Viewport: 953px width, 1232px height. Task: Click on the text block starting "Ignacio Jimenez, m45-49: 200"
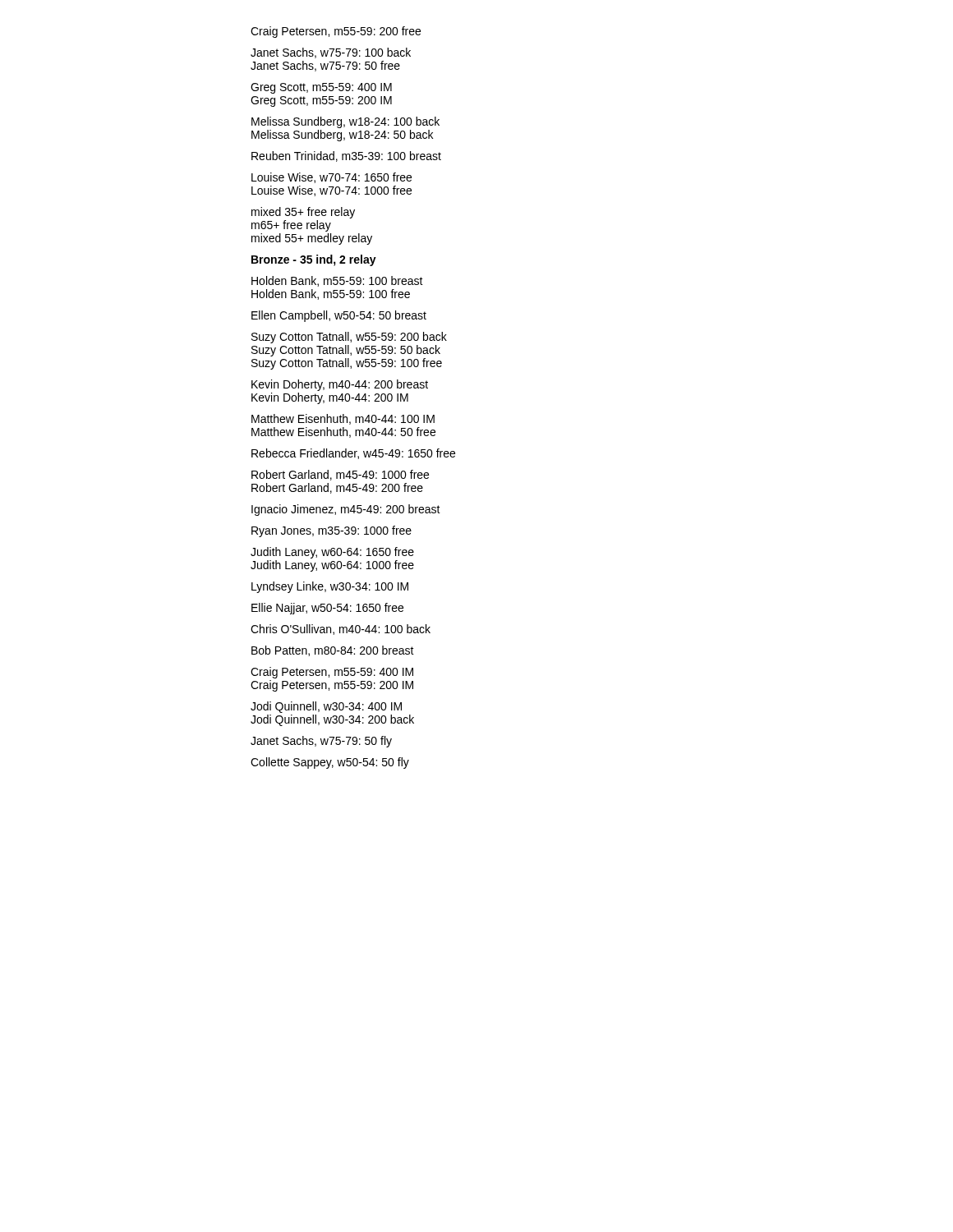pos(345,509)
